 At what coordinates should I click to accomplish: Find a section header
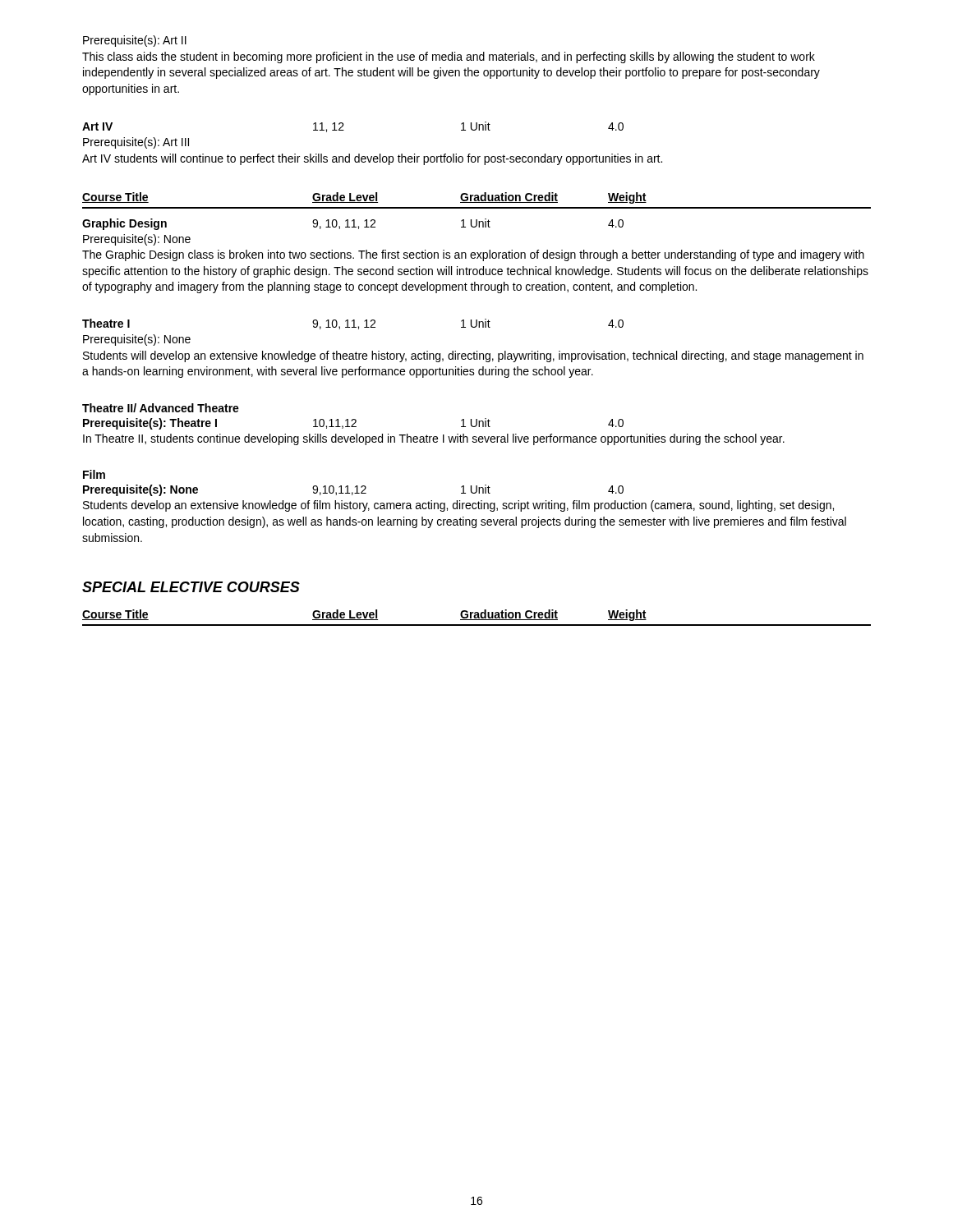[191, 587]
